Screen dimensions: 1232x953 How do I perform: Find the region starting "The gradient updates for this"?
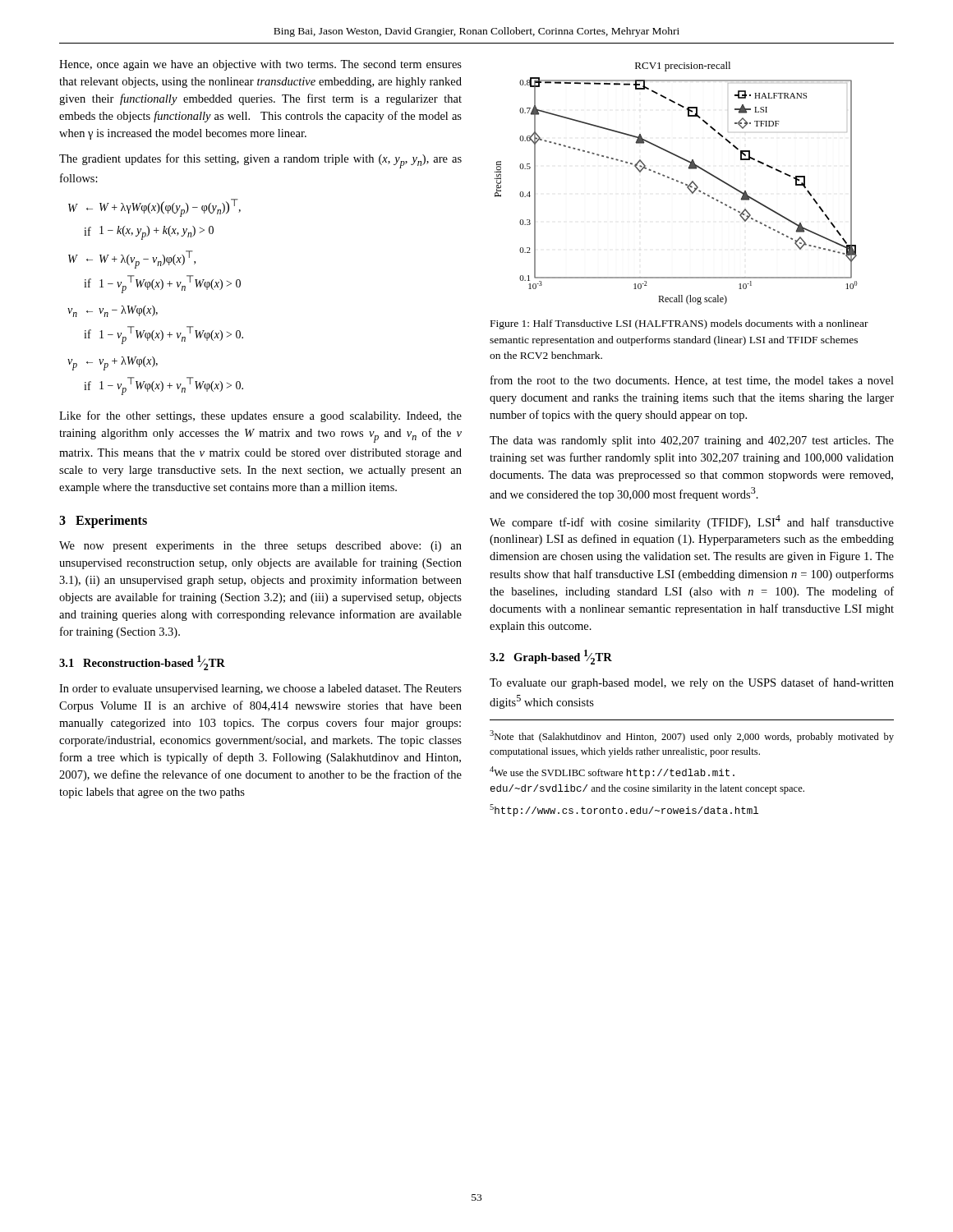tap(260, 169)
